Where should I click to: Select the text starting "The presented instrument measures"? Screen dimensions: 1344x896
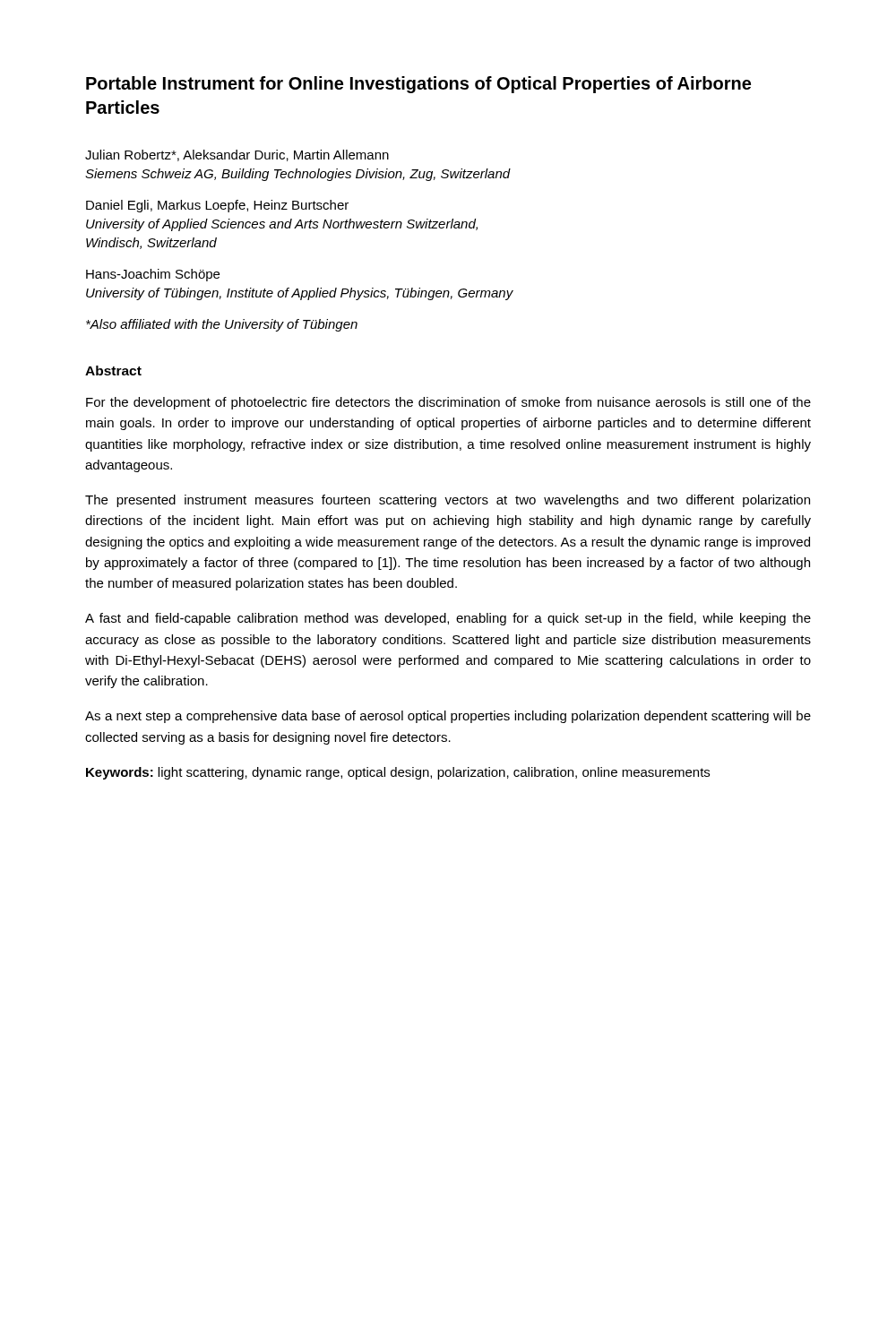click(448, 541)
